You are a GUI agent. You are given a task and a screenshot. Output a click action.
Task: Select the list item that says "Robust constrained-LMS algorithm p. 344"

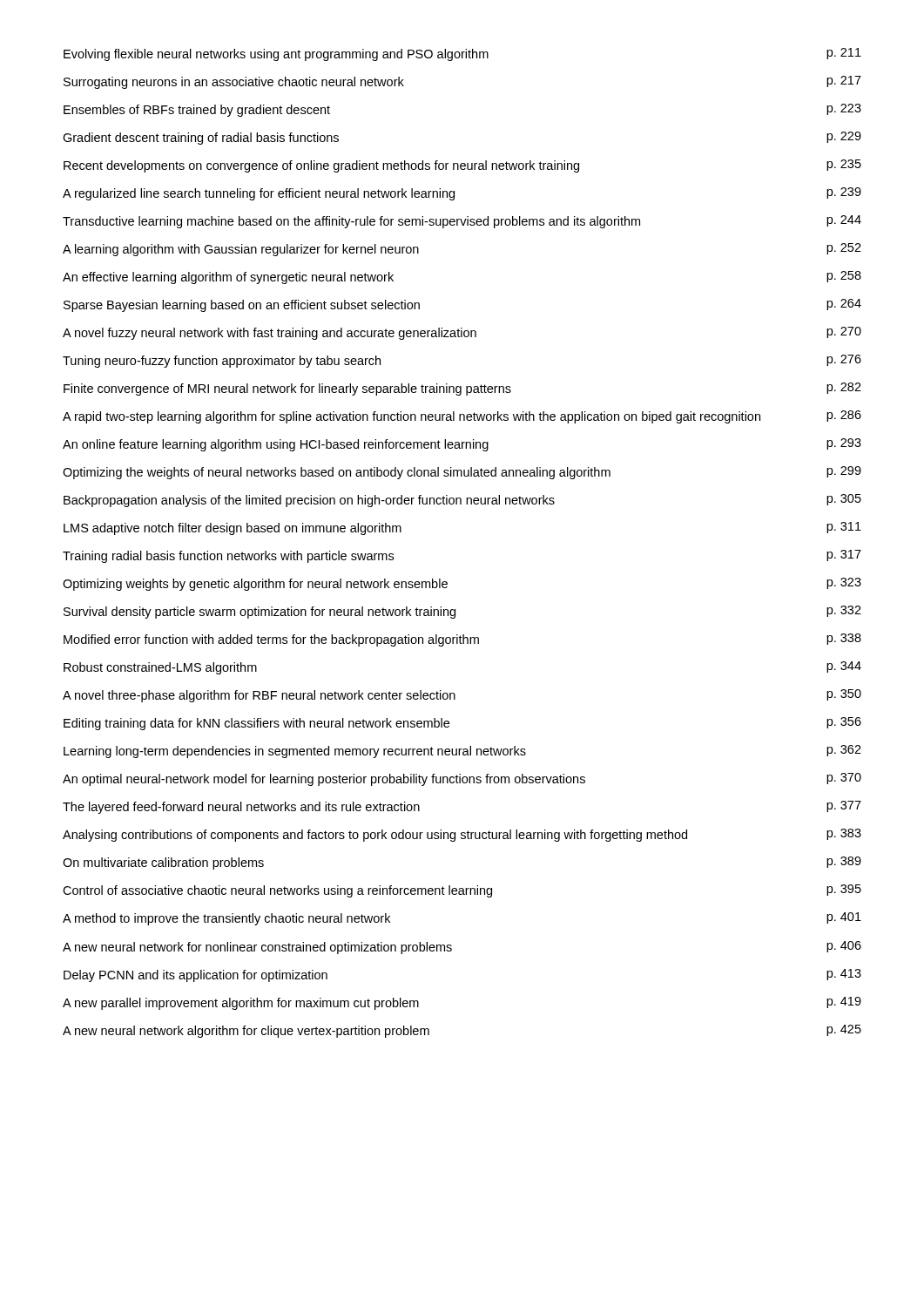(161, 668)
